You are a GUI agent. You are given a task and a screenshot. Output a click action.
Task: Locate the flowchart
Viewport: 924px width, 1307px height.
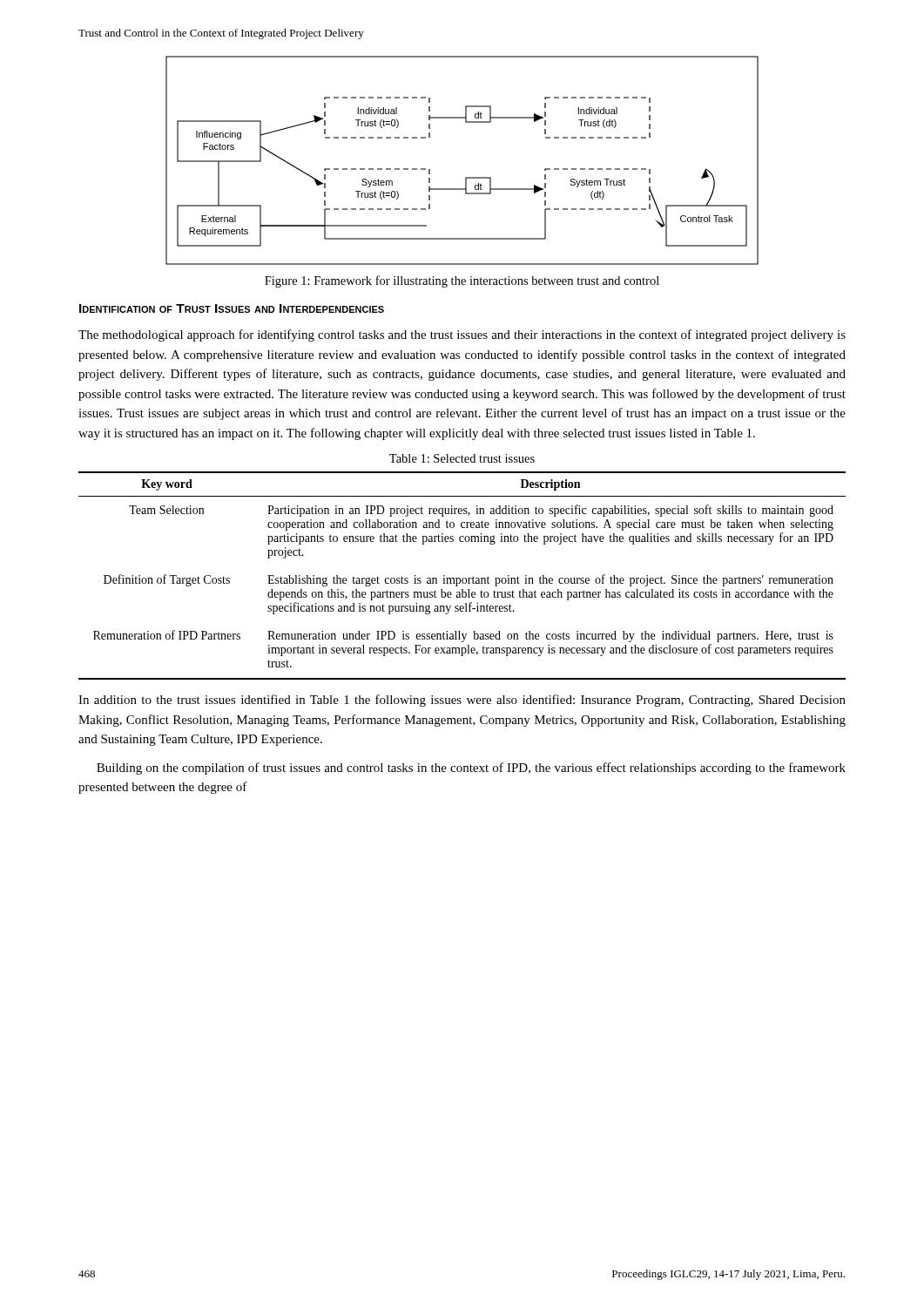462,160
